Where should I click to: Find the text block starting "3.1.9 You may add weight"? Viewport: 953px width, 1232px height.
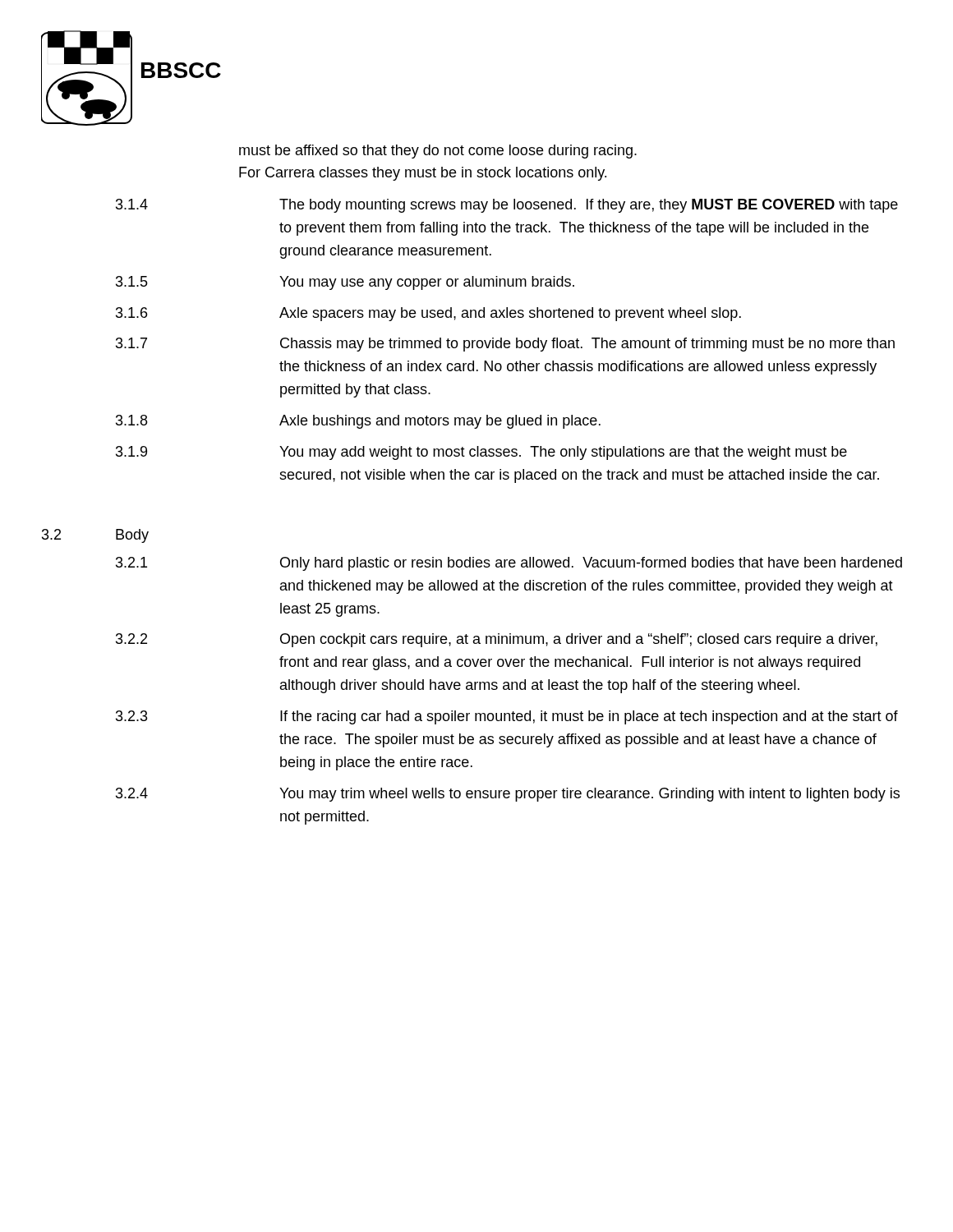[472, 464]
